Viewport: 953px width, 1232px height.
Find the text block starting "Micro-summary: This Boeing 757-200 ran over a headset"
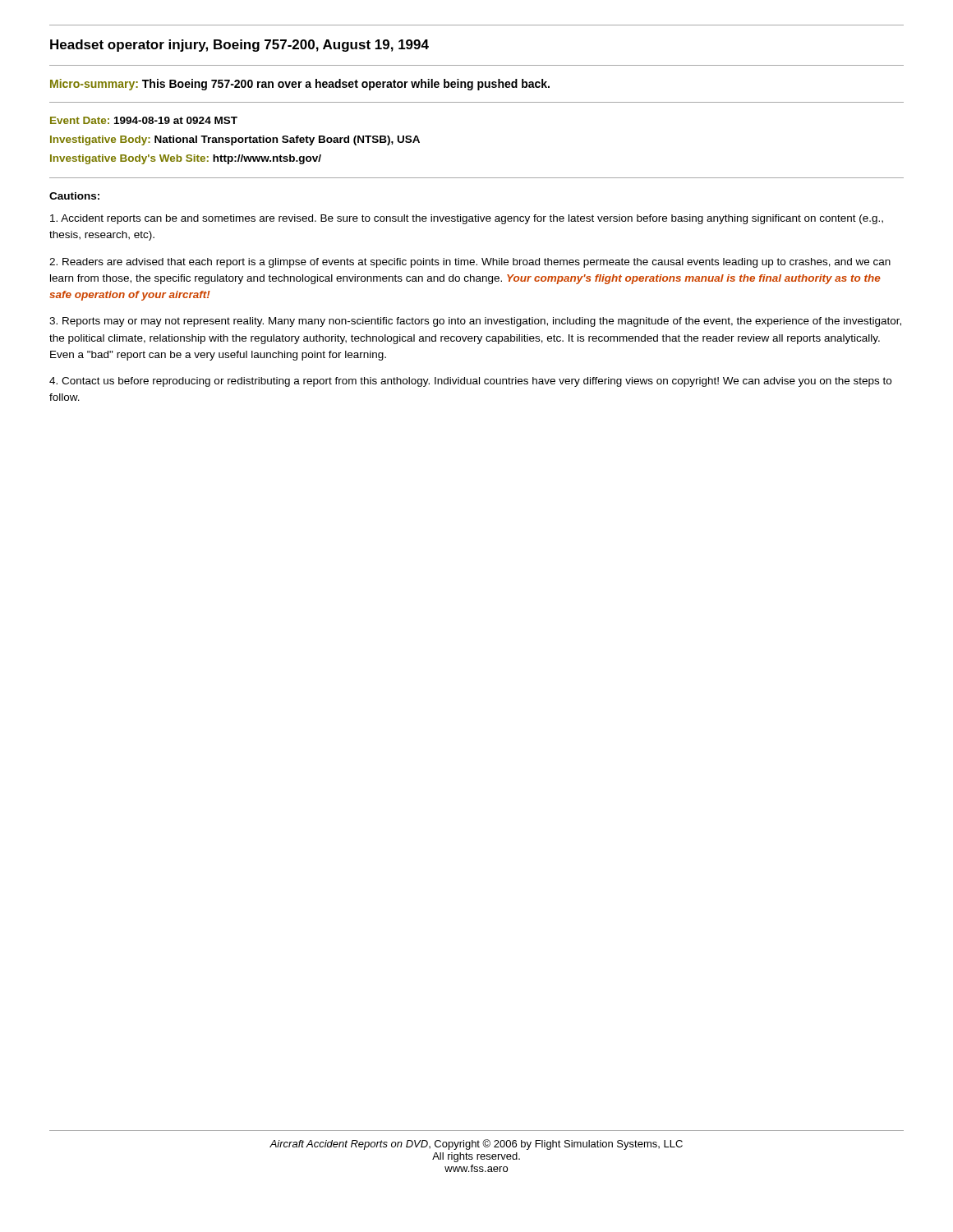pyautogui.click(x=476, y=84)
